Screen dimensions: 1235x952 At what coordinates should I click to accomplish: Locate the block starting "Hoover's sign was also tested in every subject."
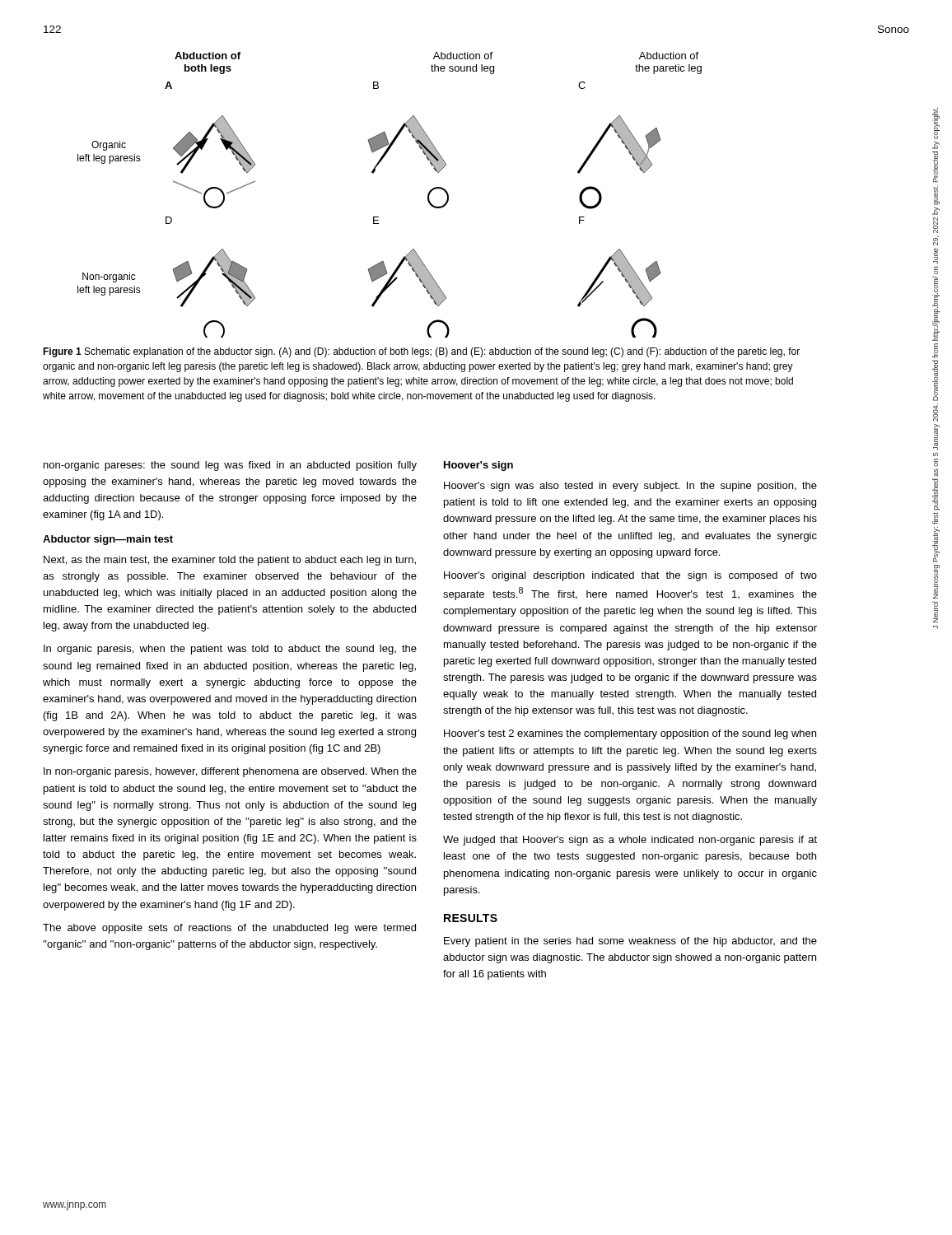pyautogui.click(x=630, y=519)
